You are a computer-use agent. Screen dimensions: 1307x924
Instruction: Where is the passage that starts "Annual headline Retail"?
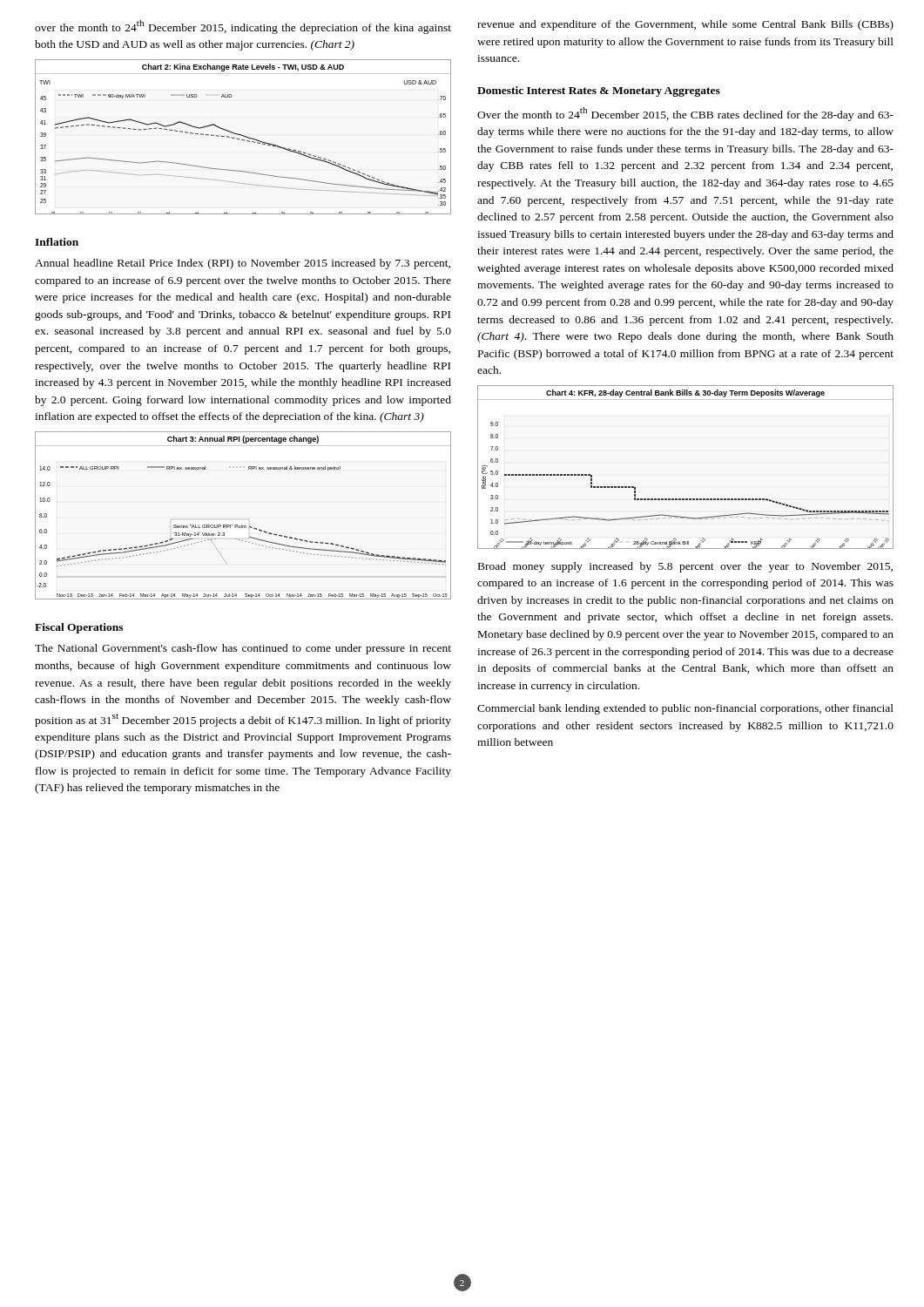coord(243,340)
